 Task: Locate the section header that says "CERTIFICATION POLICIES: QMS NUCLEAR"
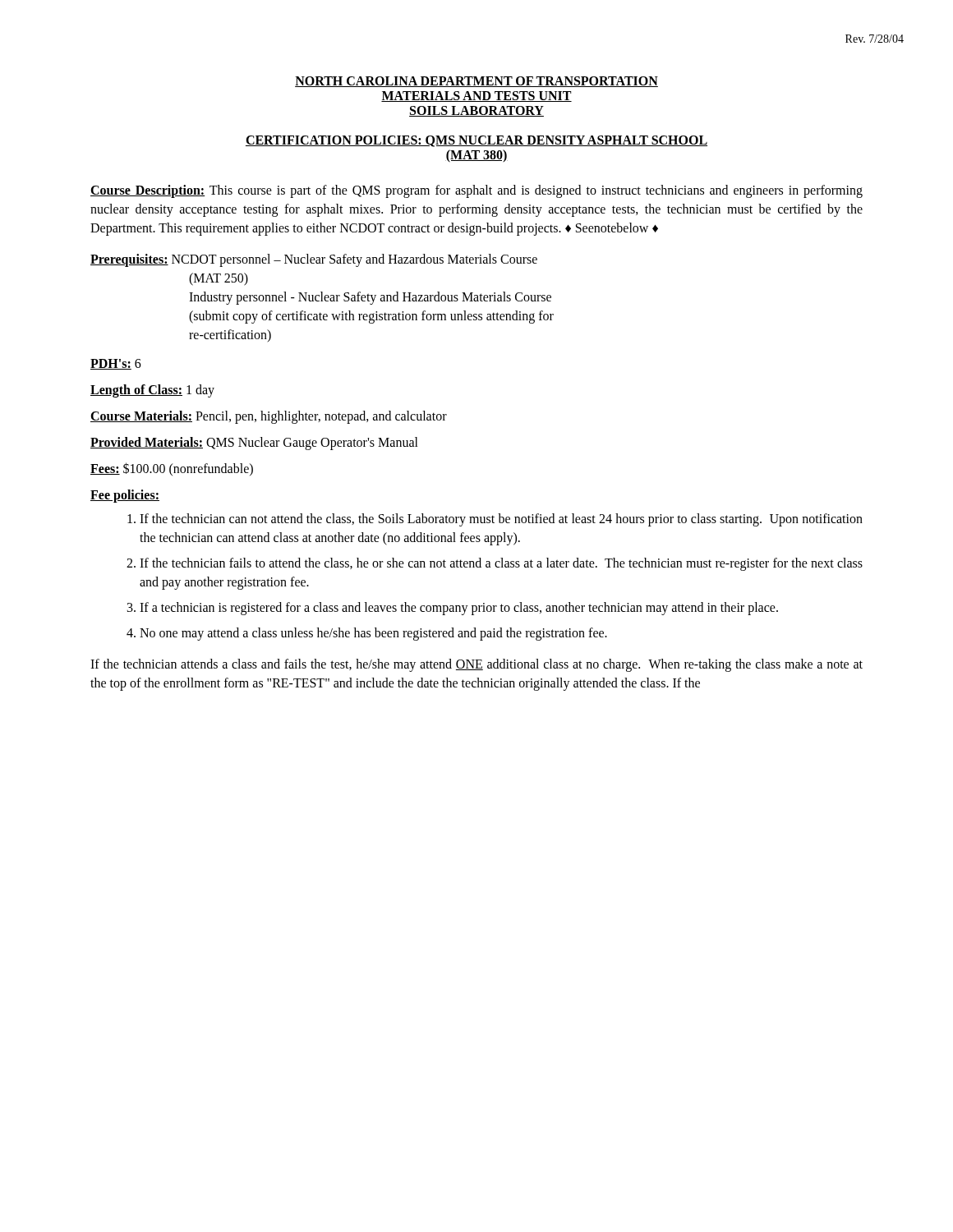(x=476, y=148)
